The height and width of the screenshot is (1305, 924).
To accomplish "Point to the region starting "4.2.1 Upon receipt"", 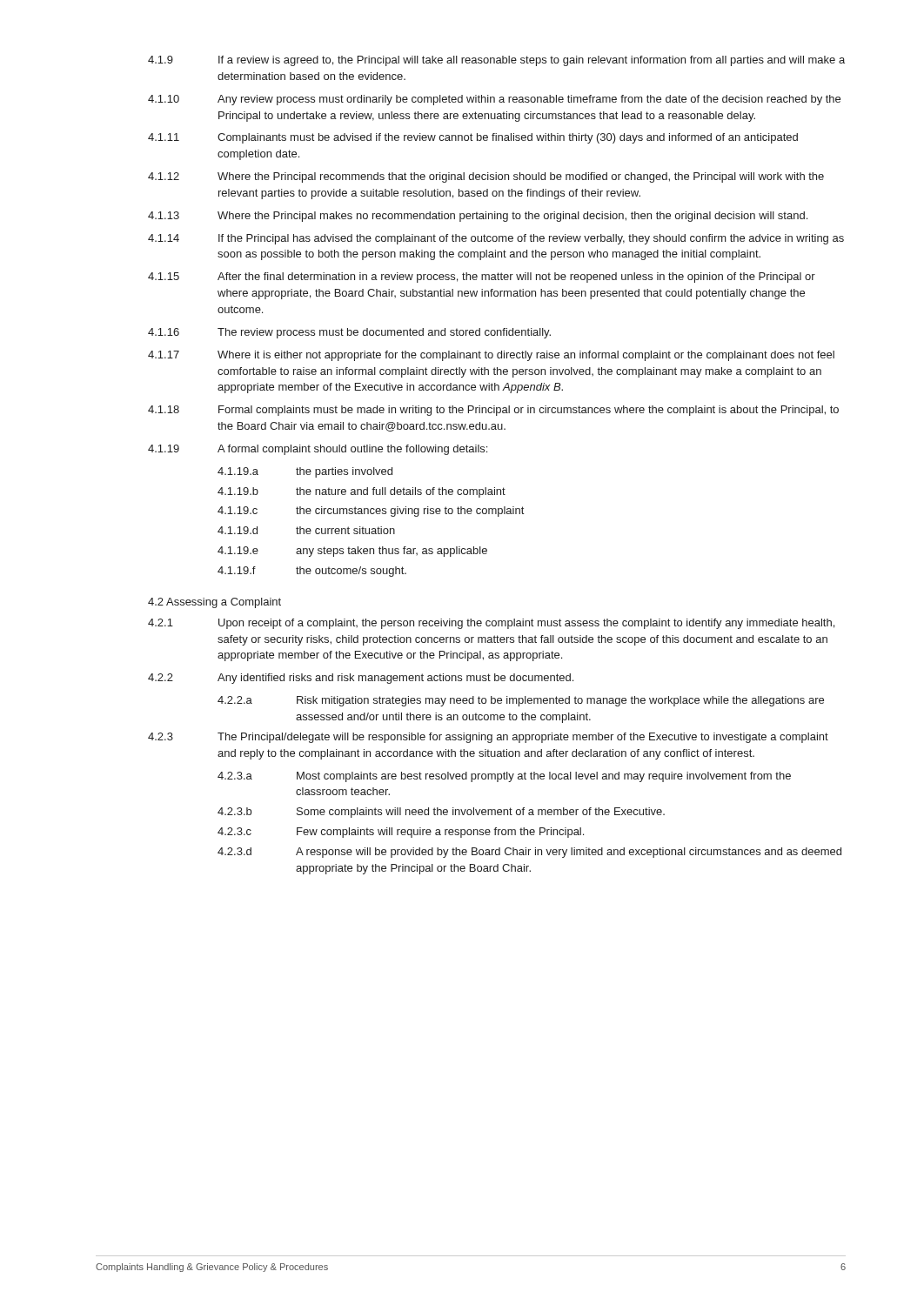I will pyautogui.click(x=497, y=640).
